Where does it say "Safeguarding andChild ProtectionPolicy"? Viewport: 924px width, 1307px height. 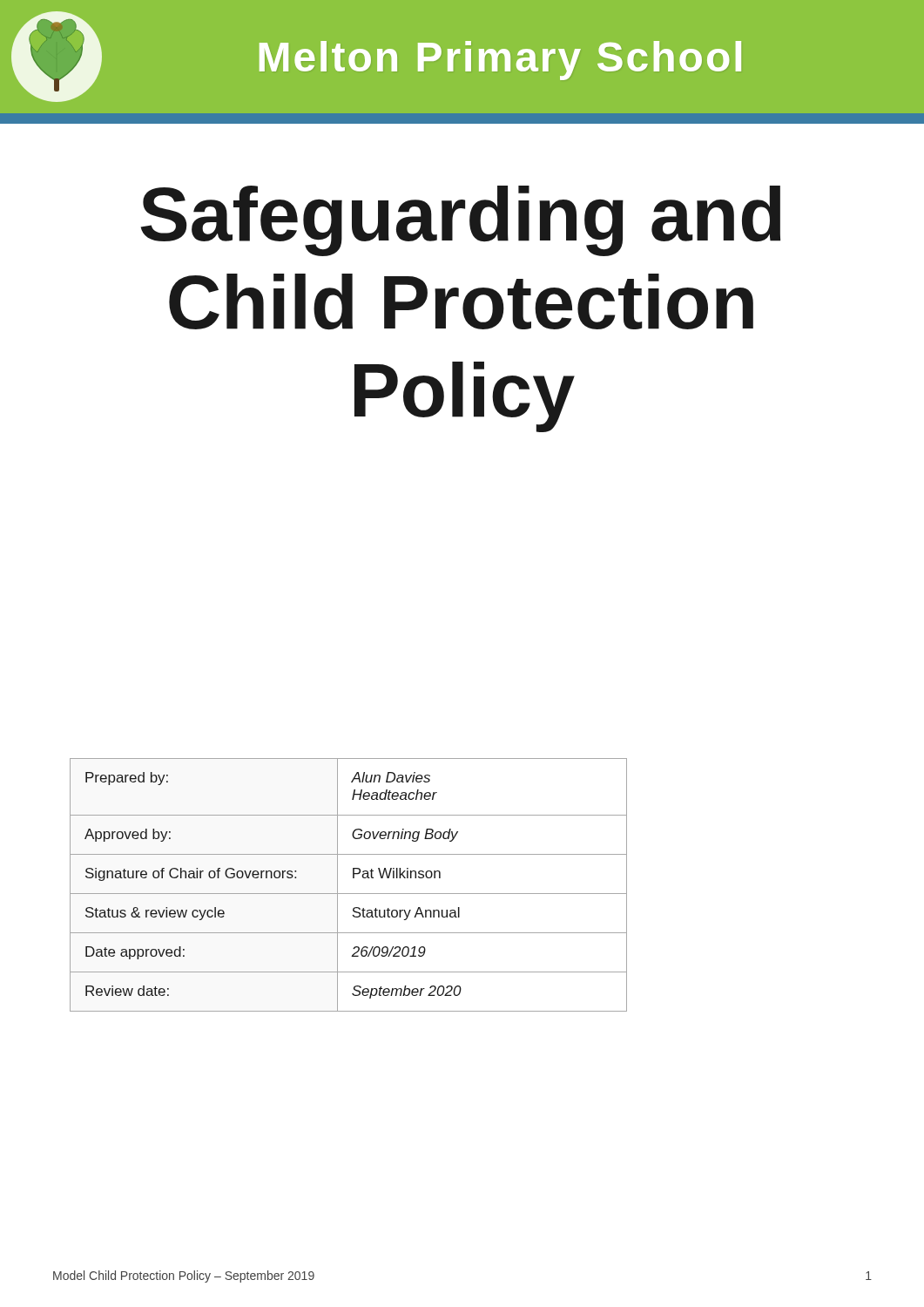pos(462,302)
